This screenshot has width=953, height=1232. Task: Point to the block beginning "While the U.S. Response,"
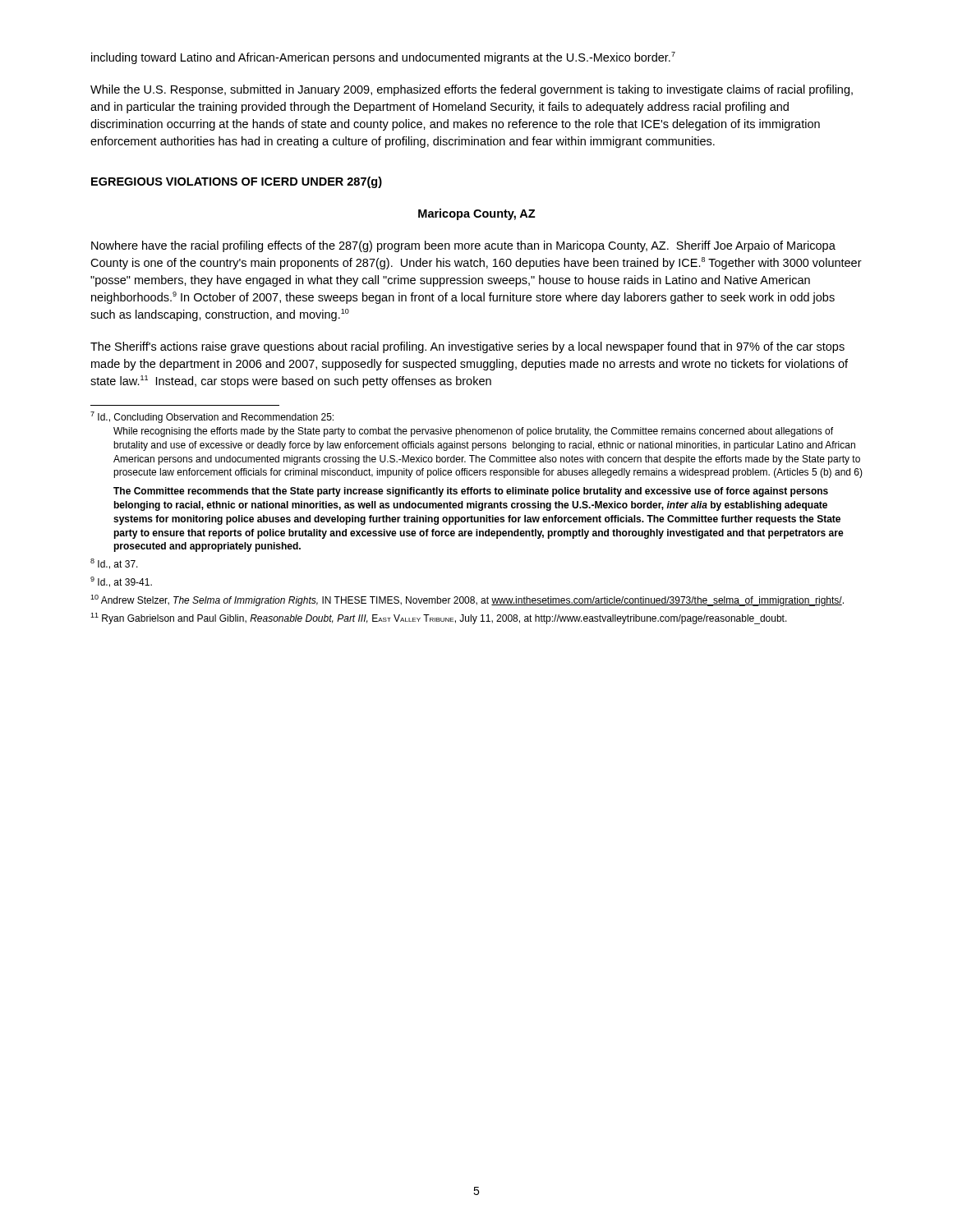coord(472,115)
